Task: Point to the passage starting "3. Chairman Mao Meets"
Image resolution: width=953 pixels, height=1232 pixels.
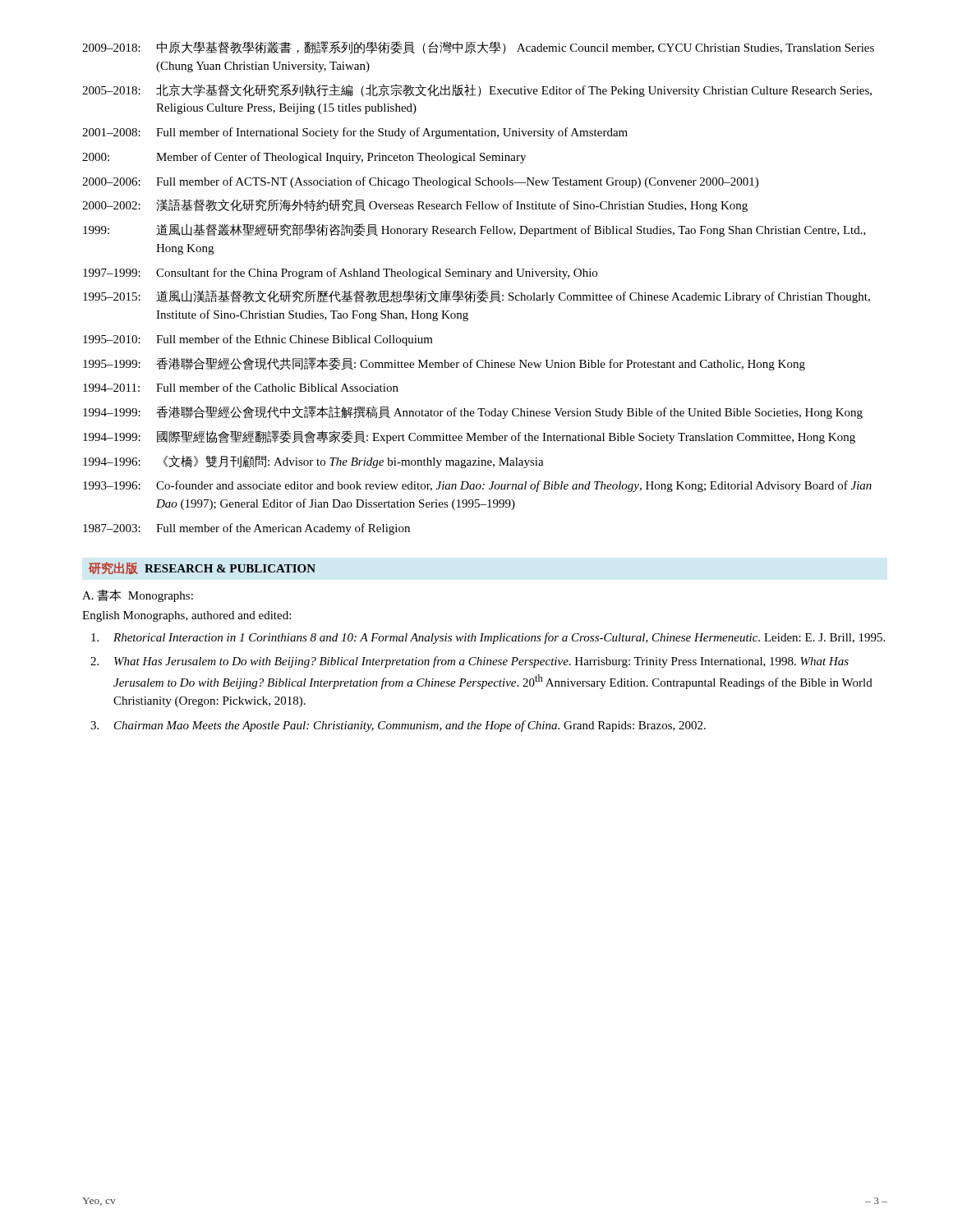Action: [x=489, y=726]
